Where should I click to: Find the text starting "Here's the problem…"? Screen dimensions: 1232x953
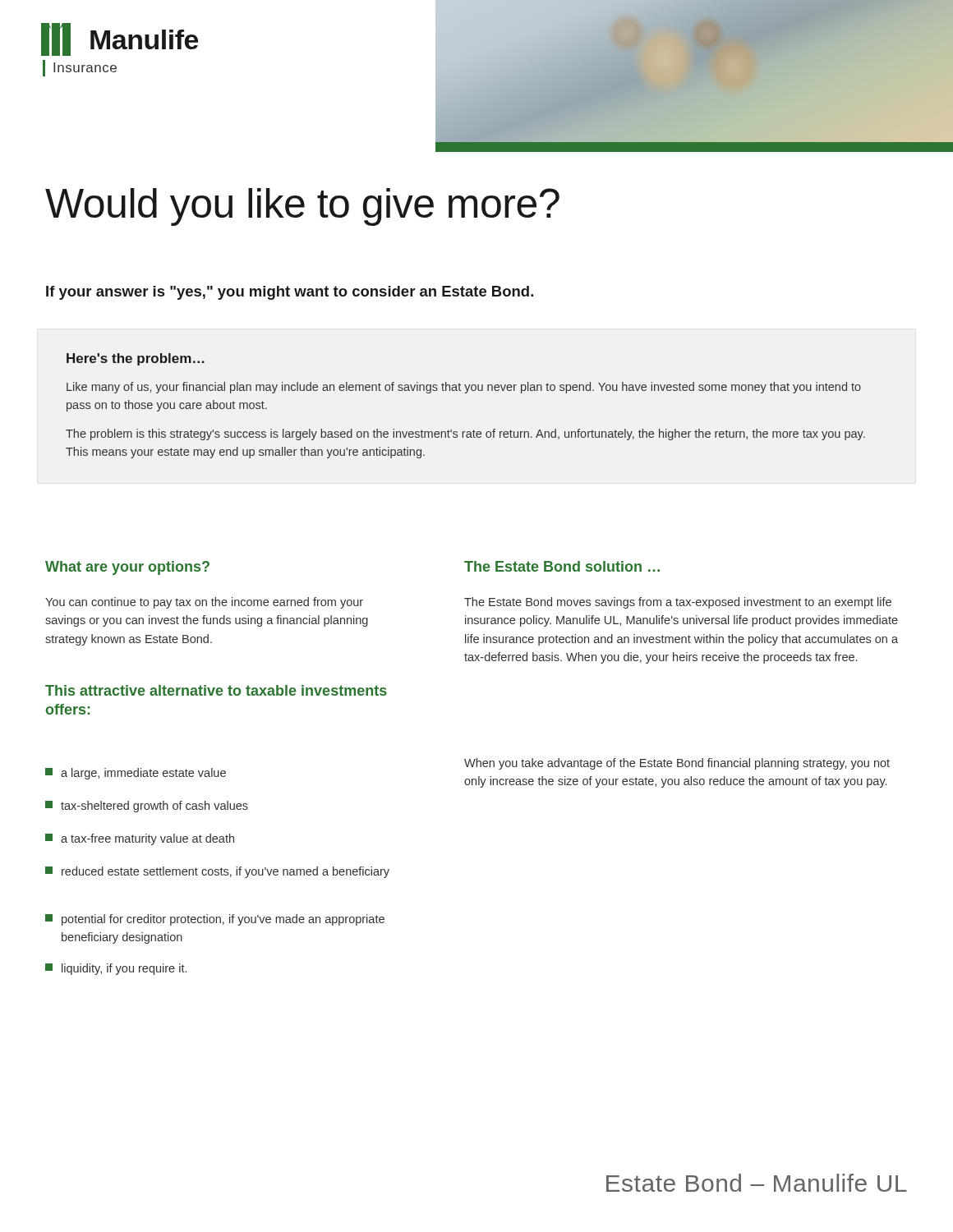136,359
